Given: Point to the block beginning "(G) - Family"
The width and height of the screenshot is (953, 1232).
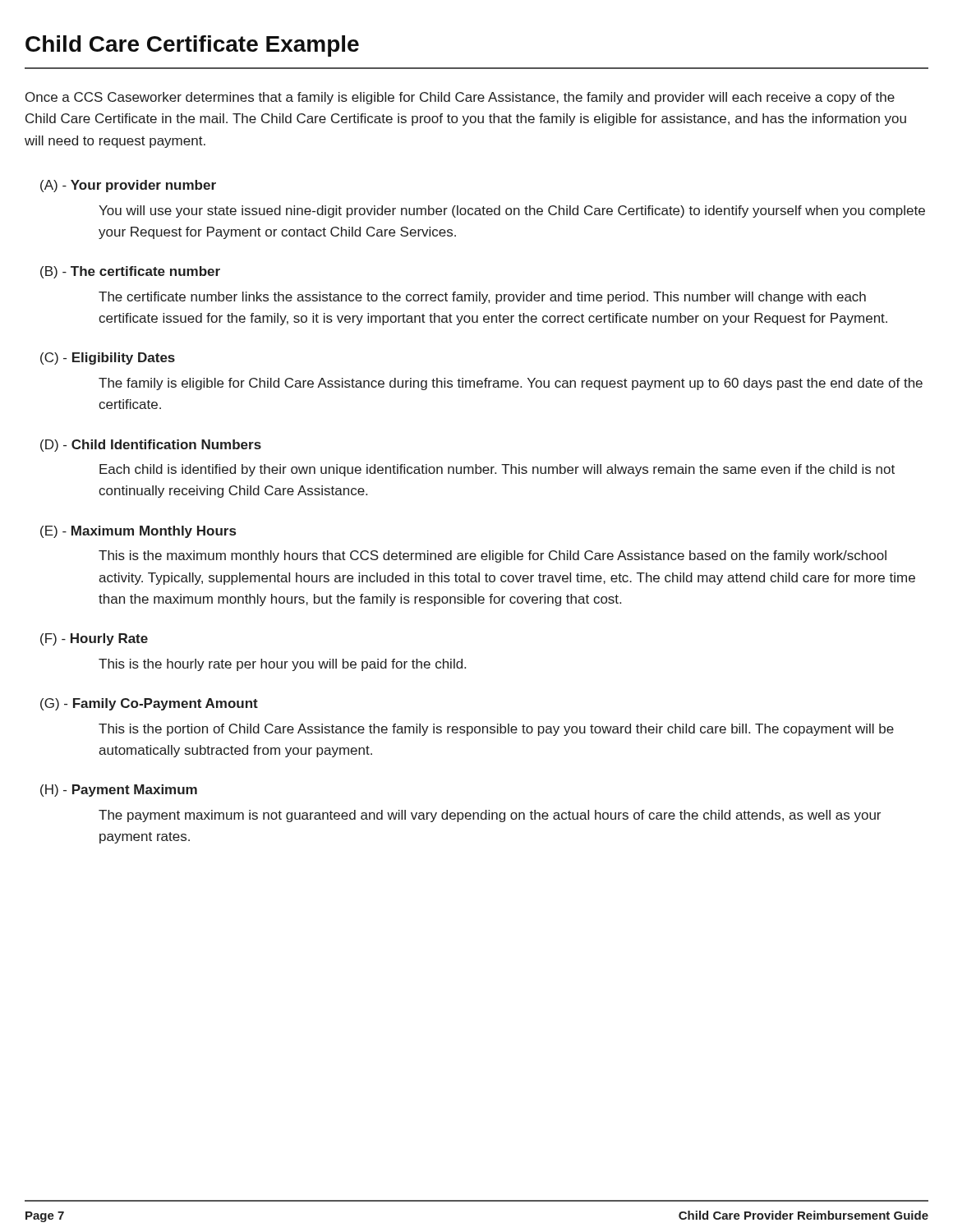Looking at the screenshot, I should point(484,727).
